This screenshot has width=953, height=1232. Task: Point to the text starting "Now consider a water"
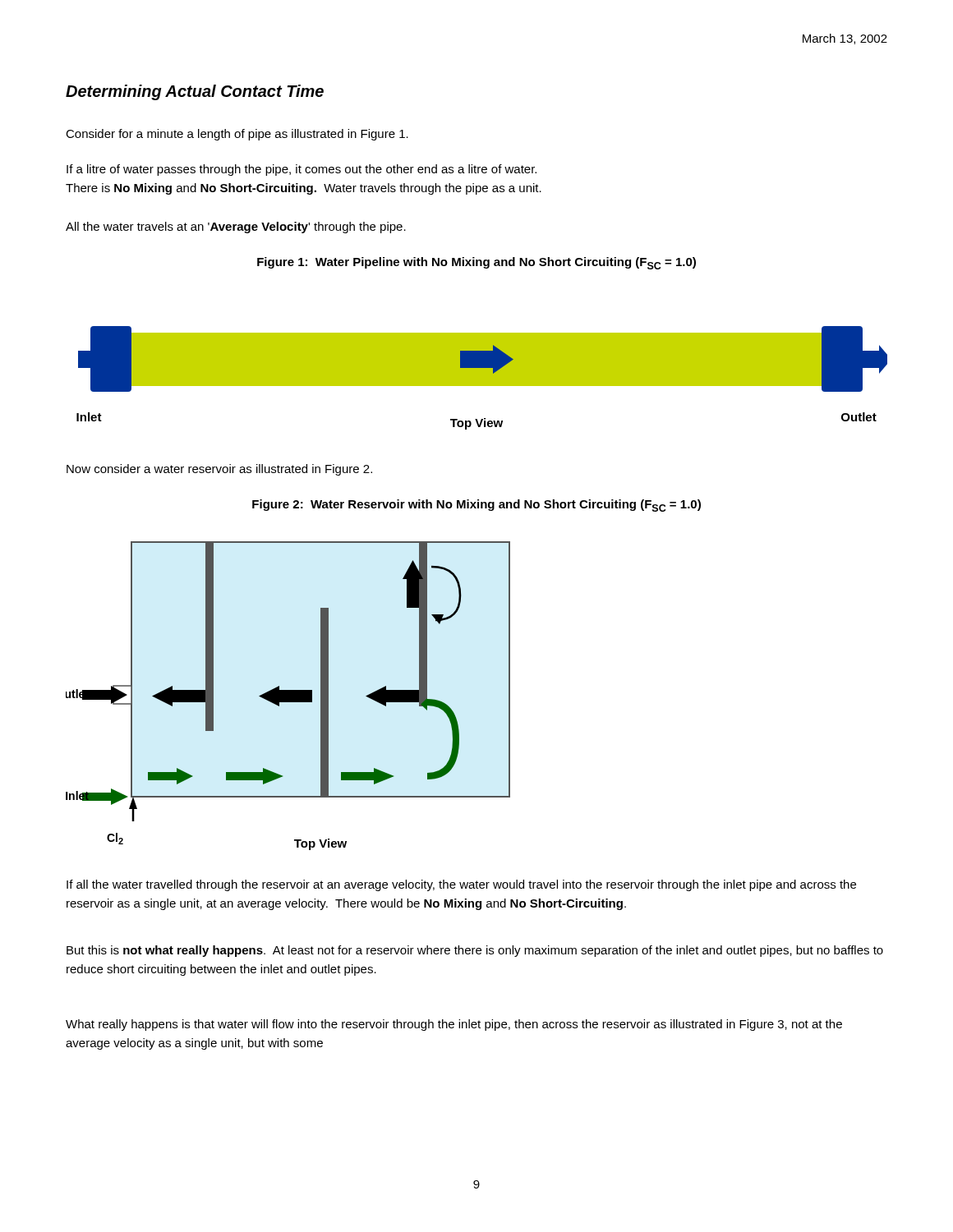pyautogui.click(x=220, y=469)
